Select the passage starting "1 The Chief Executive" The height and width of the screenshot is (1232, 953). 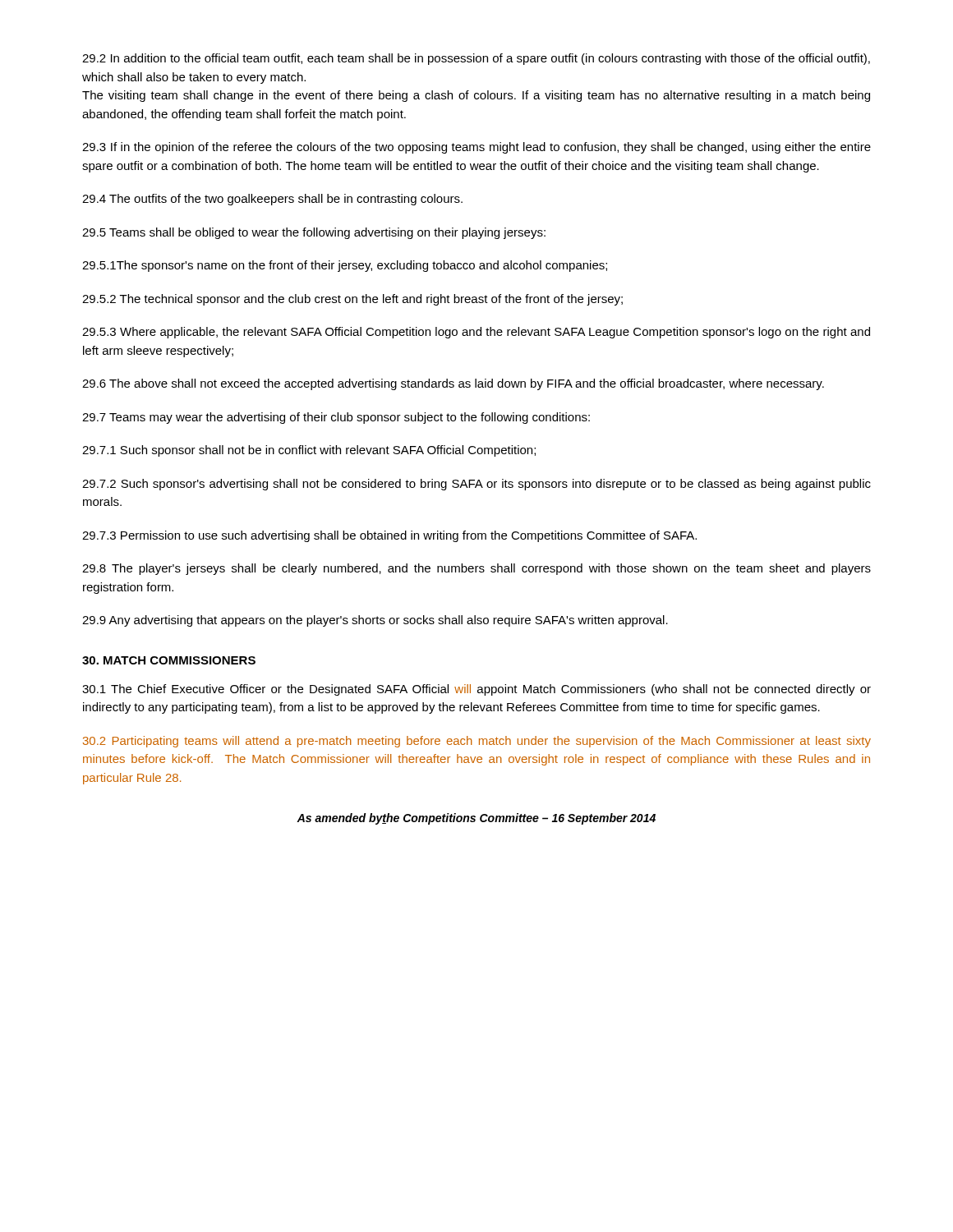[476, 697]
